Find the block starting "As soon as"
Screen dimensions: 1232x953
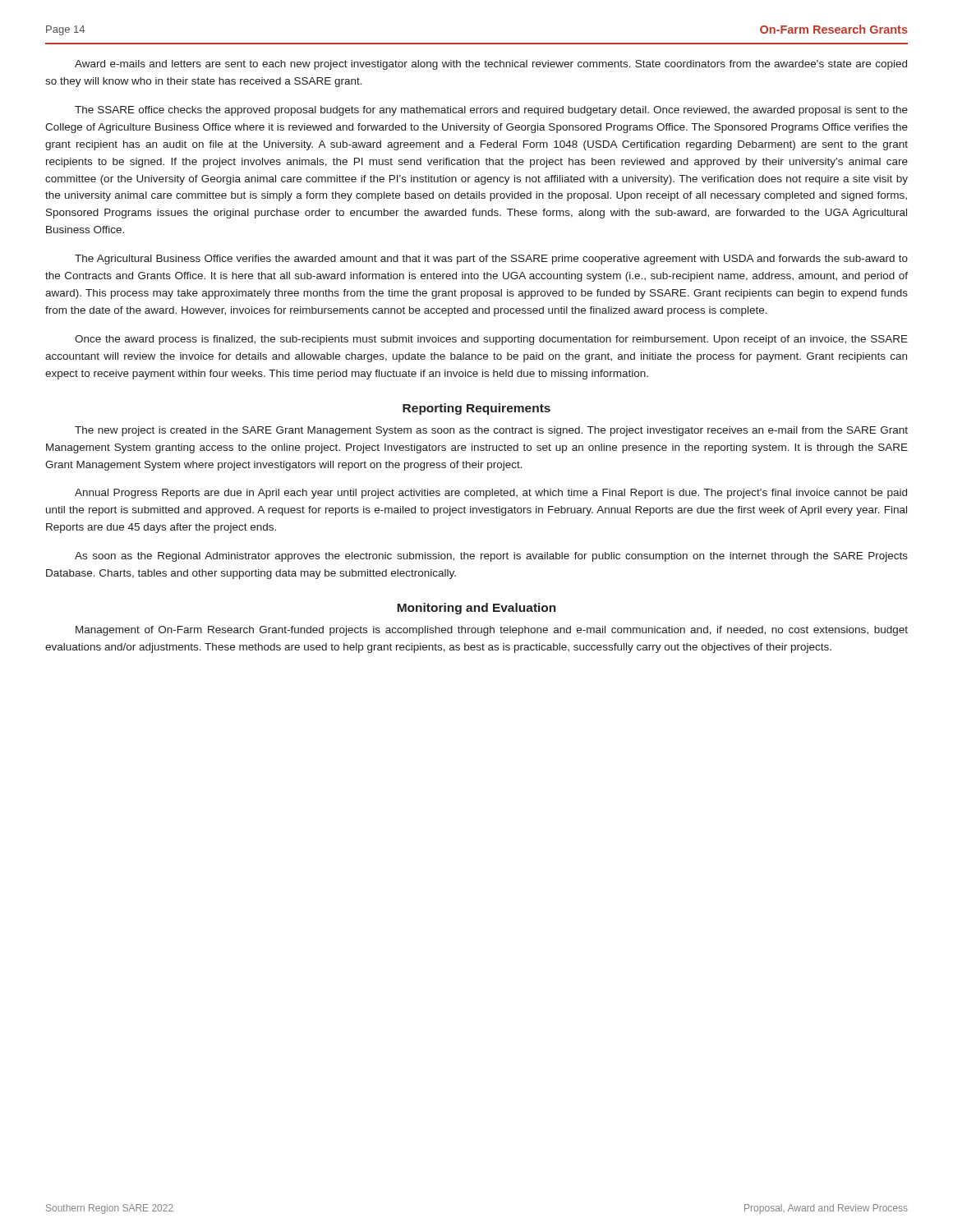pyautogui.click(x=476, y=564)
